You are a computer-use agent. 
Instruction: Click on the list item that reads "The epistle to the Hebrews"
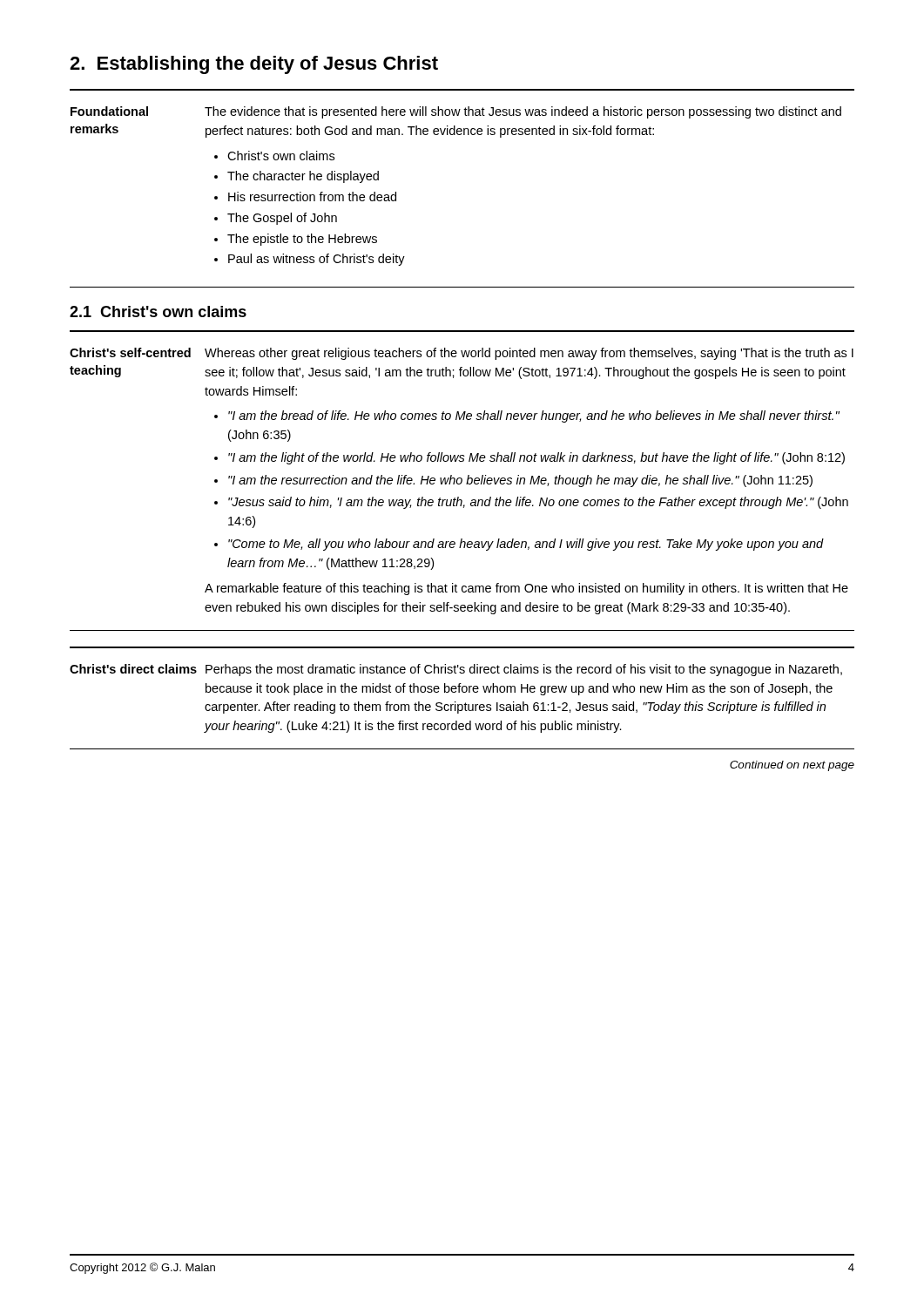(x=302, y=238)
